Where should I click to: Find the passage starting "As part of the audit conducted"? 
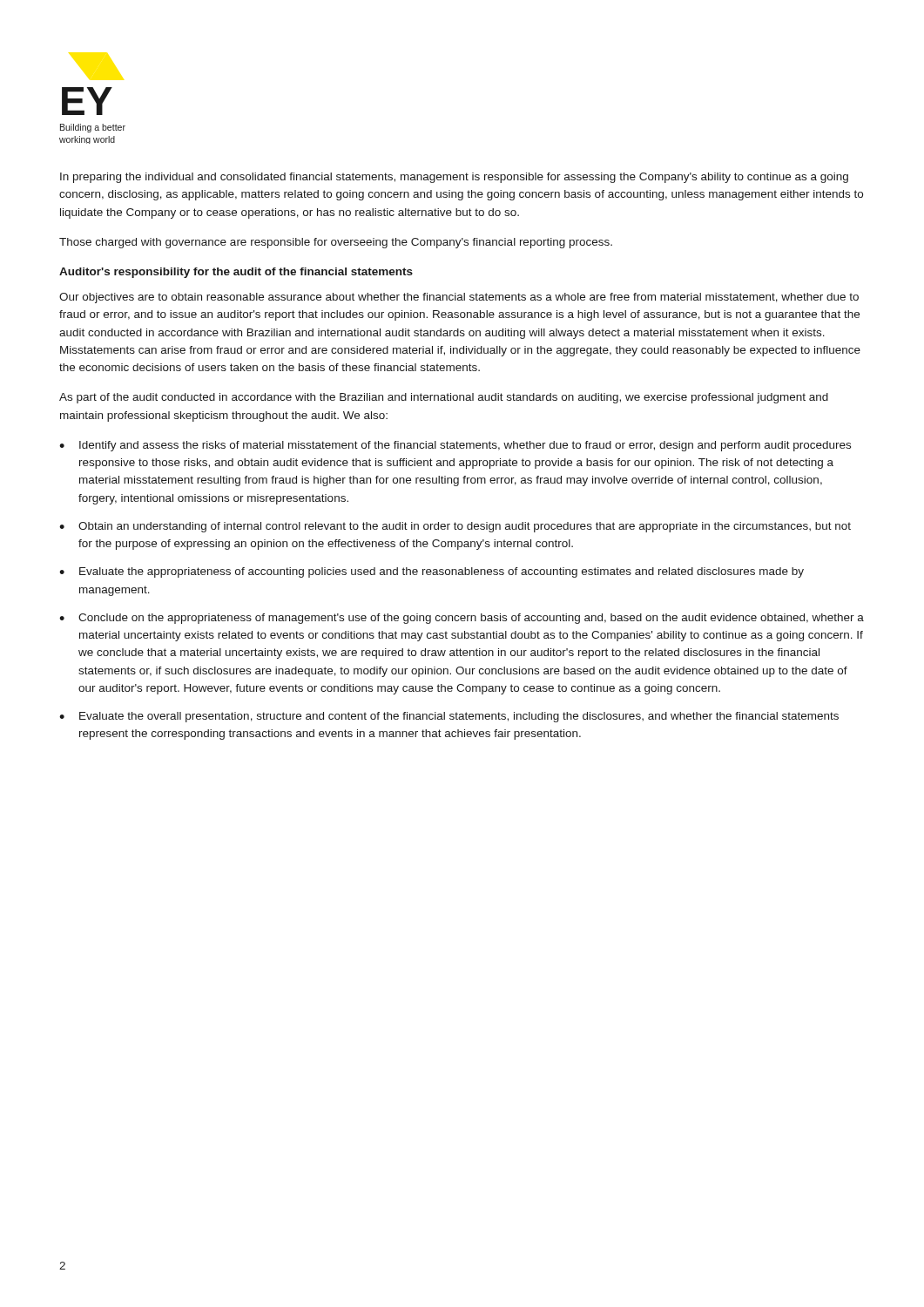point(444,406)
